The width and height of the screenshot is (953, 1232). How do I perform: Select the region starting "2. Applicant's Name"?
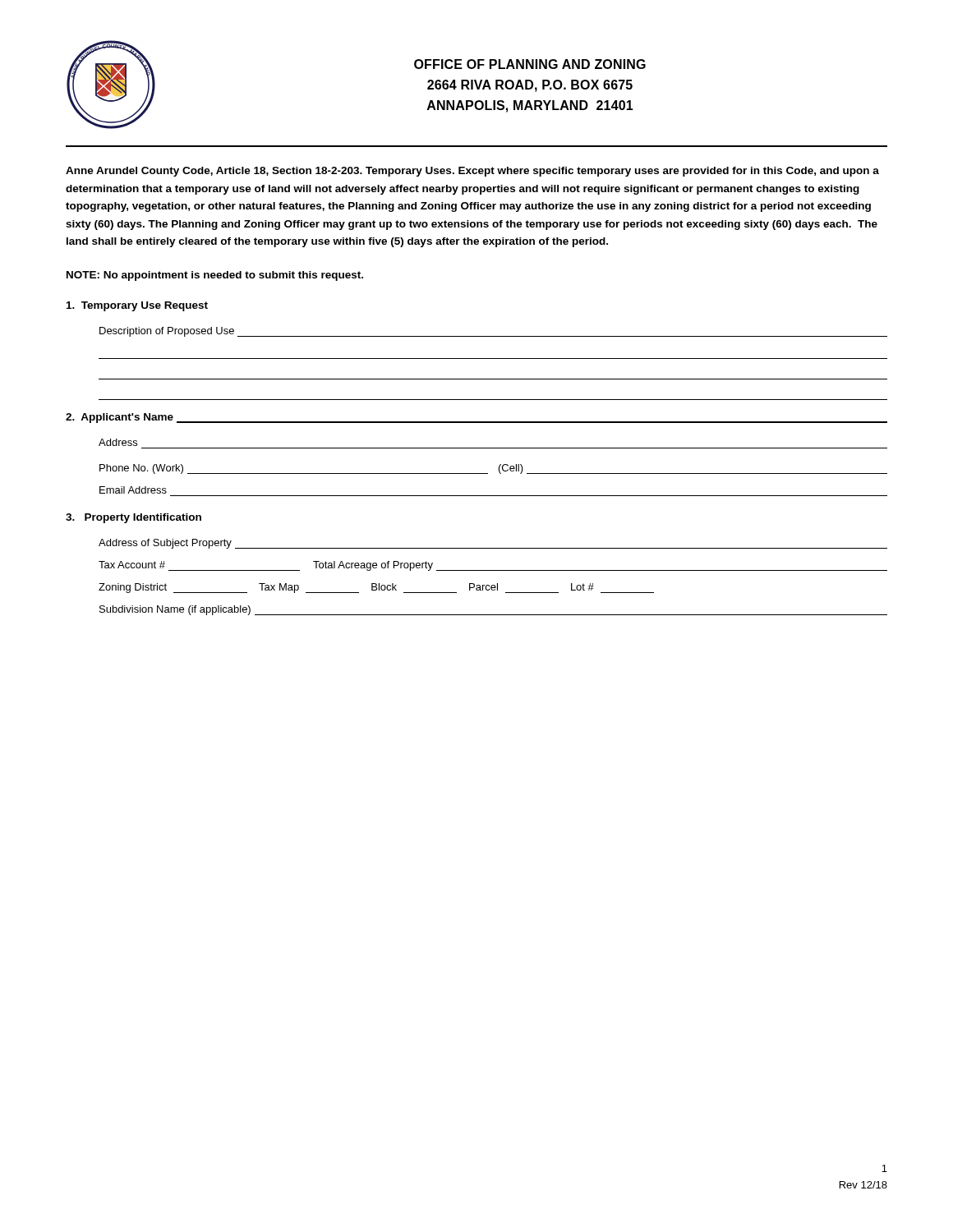(476, 416)
